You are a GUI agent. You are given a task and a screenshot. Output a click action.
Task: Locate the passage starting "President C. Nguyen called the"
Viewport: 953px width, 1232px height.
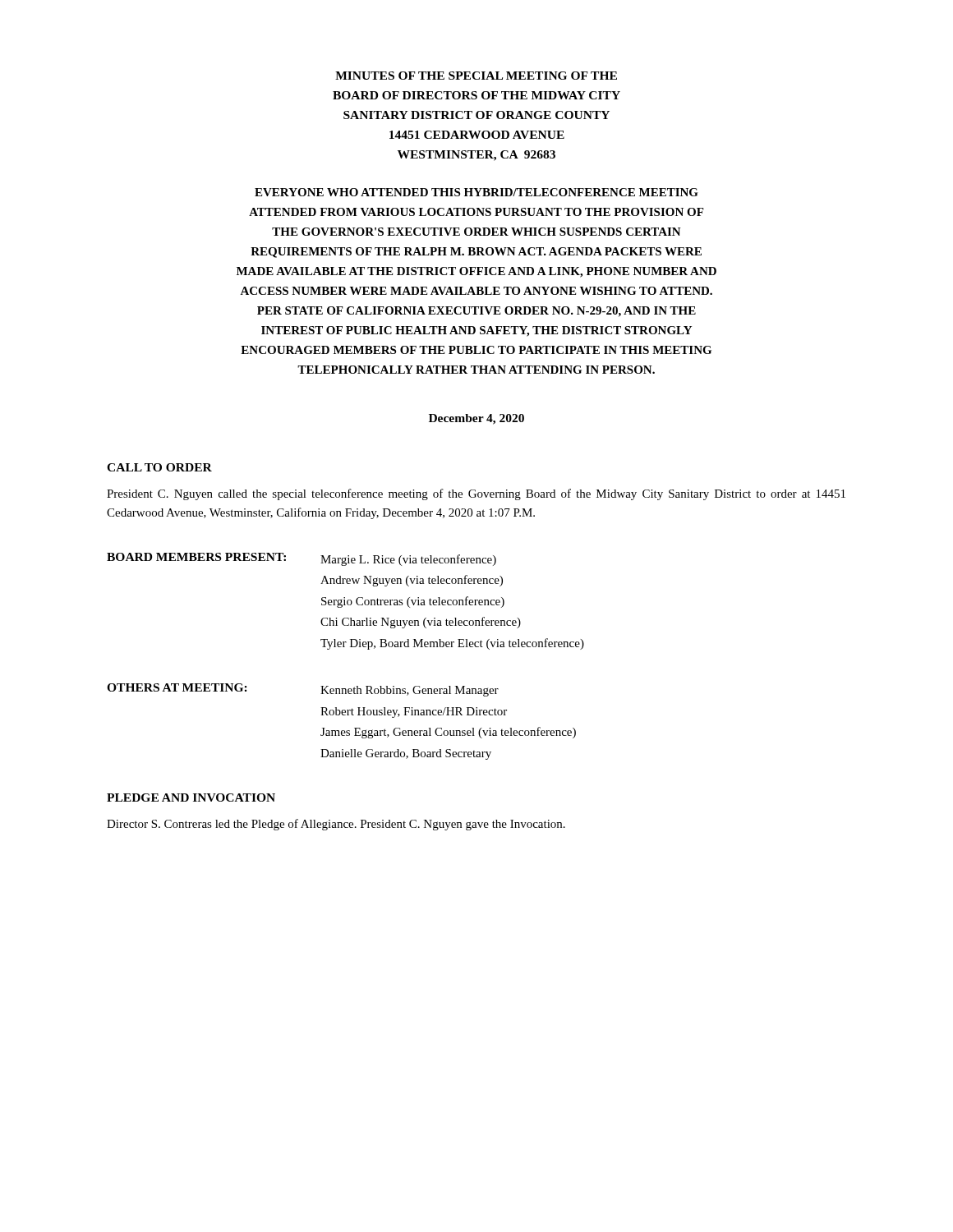pyautogui.click(x=476, y=503)
